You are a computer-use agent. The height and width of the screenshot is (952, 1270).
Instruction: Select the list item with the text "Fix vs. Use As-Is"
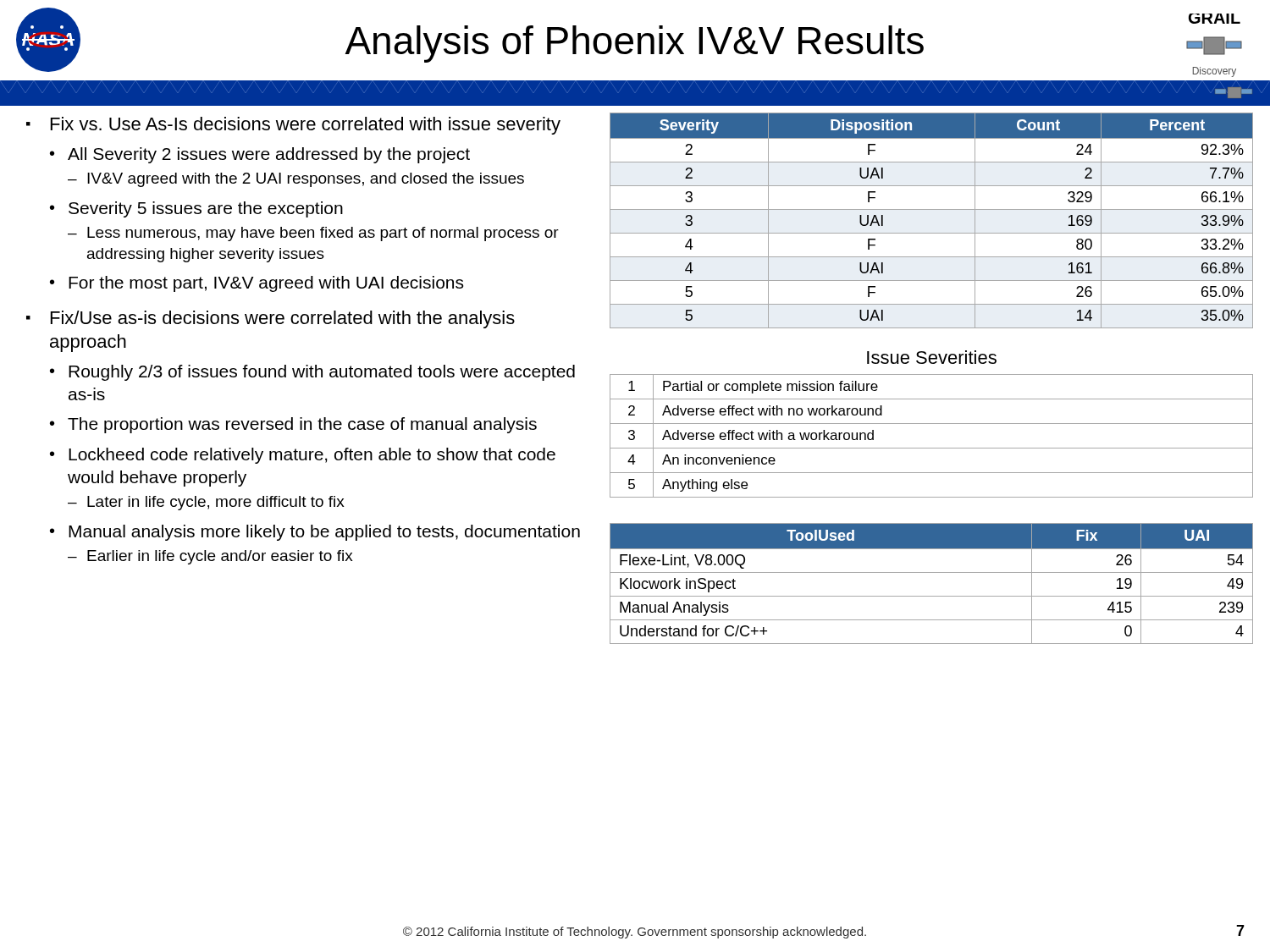(x=317, y=204)
